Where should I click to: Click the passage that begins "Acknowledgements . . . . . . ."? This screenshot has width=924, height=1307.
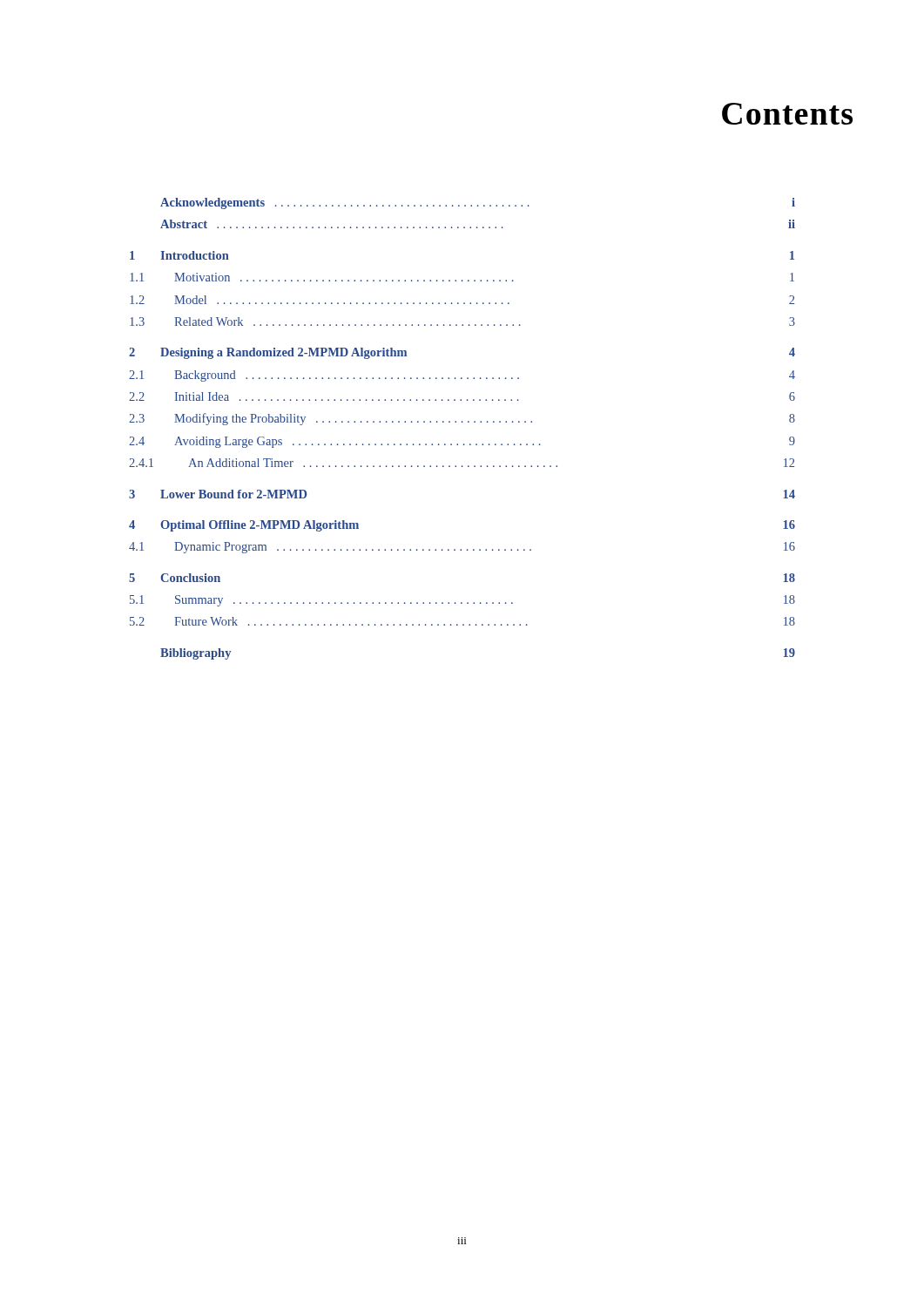pos(478,203)
